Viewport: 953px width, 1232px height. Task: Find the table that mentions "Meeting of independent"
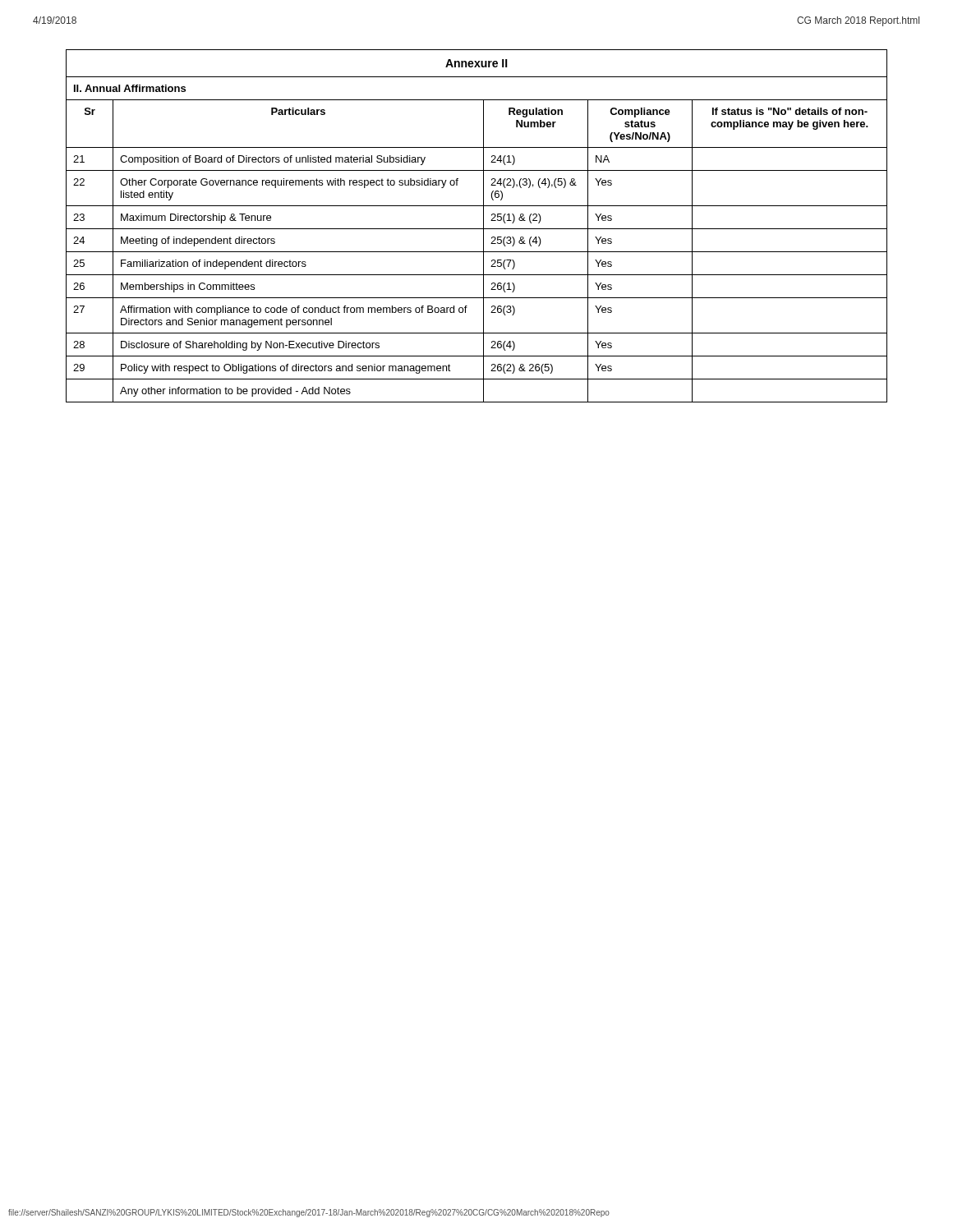(476, 251)
